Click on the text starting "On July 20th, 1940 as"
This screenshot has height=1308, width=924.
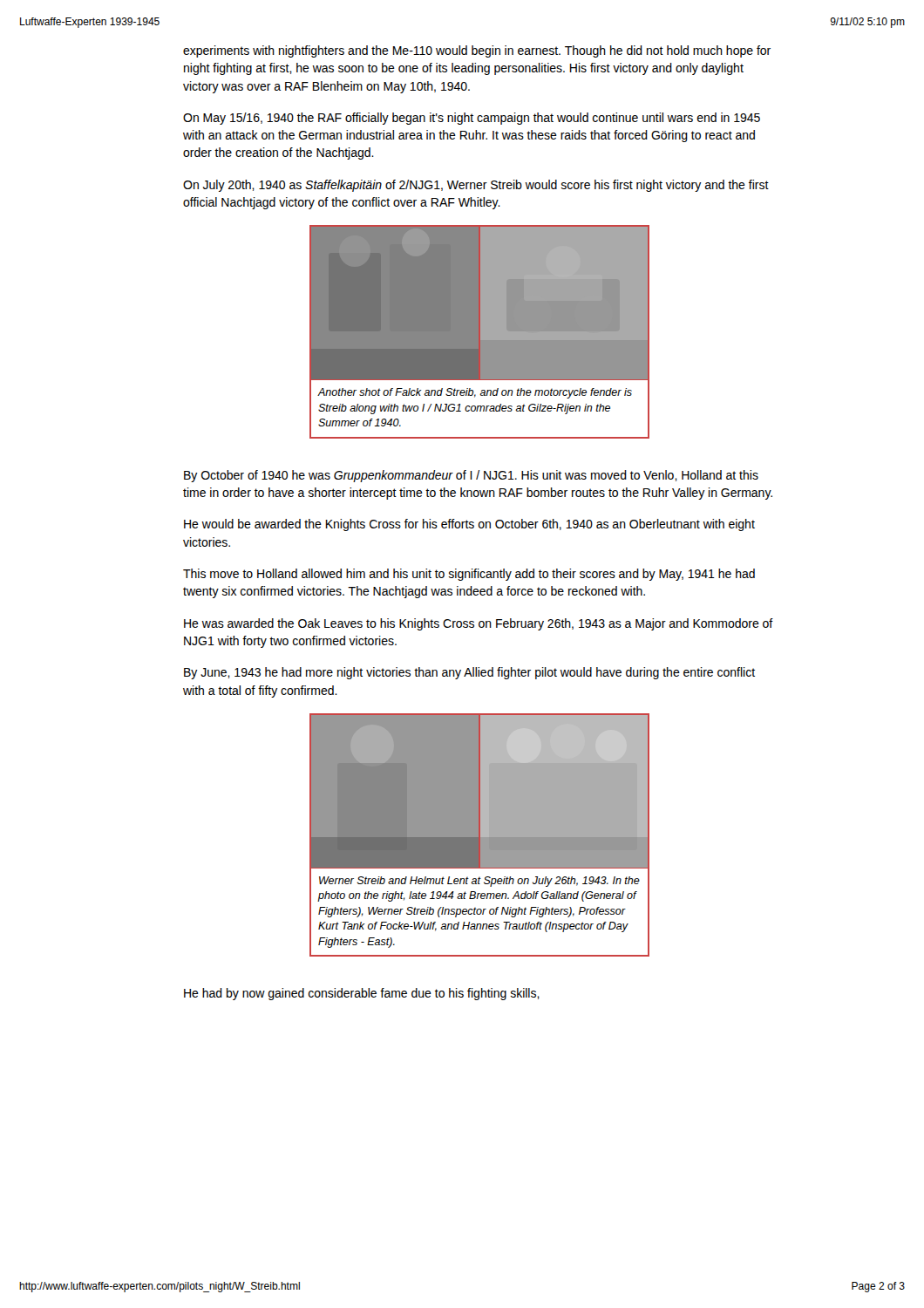tap(476, 194)
